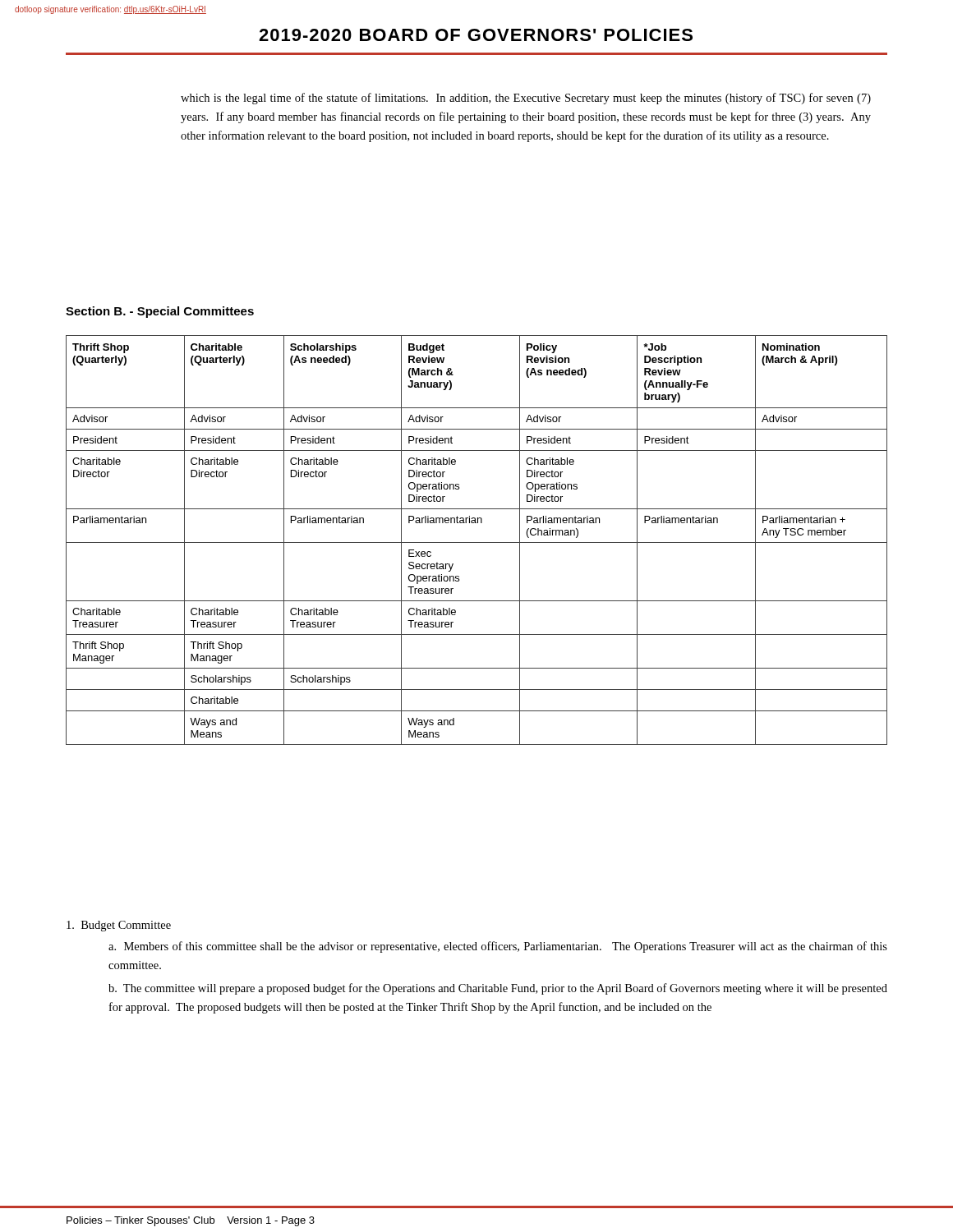Click on the list item with the text "b. The committee will prepare"
953x1232 pixels.
pos(498,998)
